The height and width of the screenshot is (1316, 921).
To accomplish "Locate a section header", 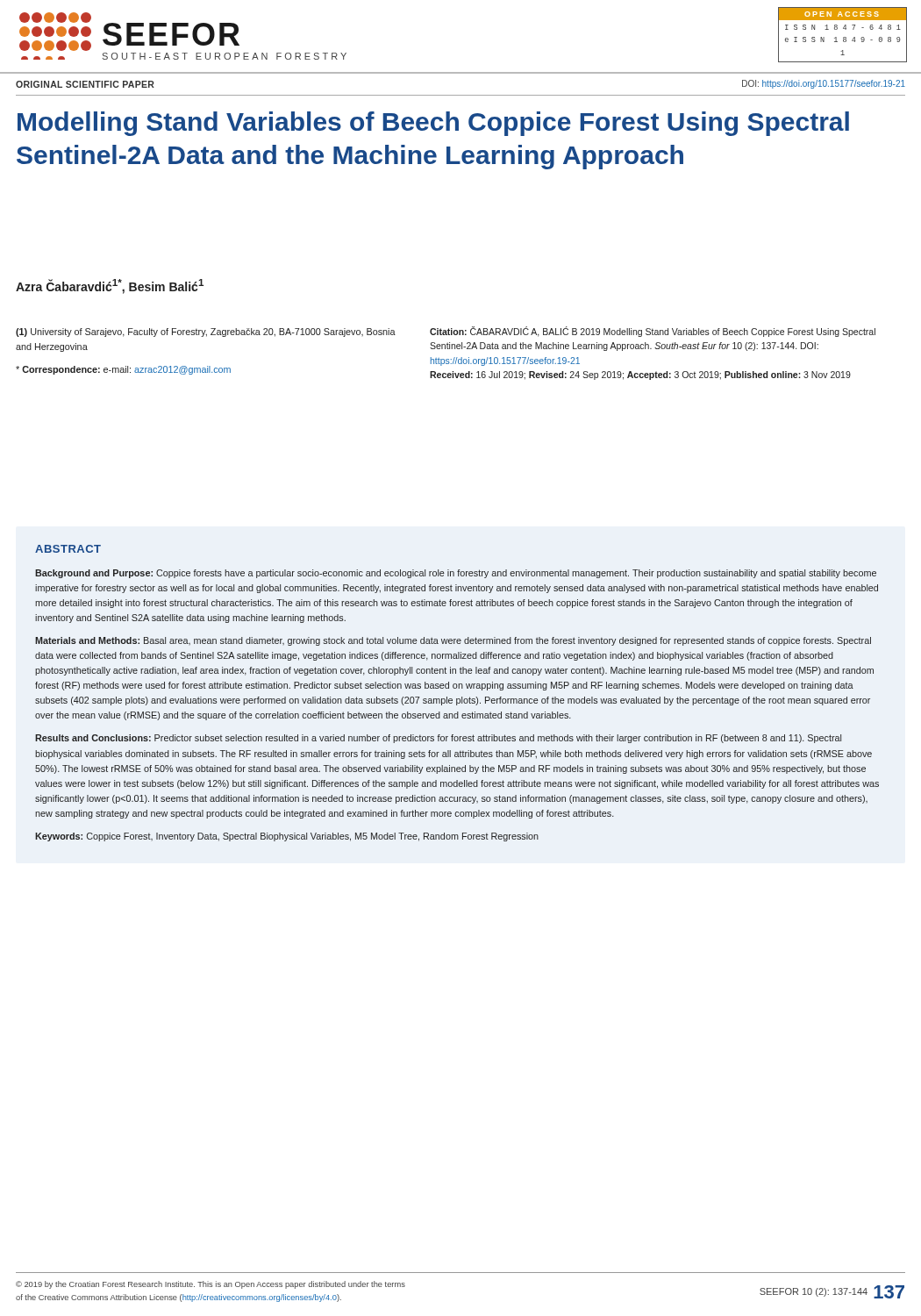I will click(68, 549).
